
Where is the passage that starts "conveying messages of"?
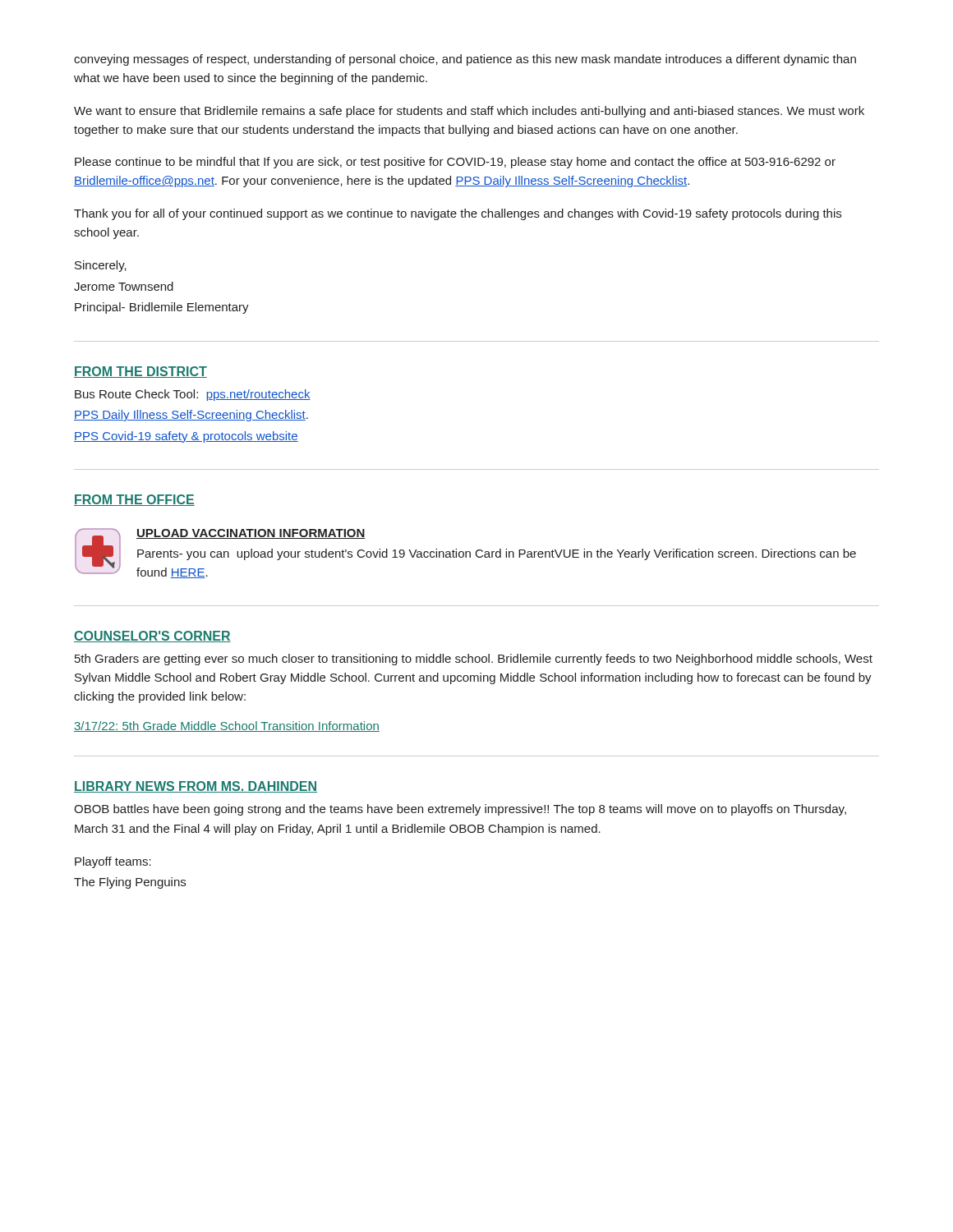click(465, 68)
